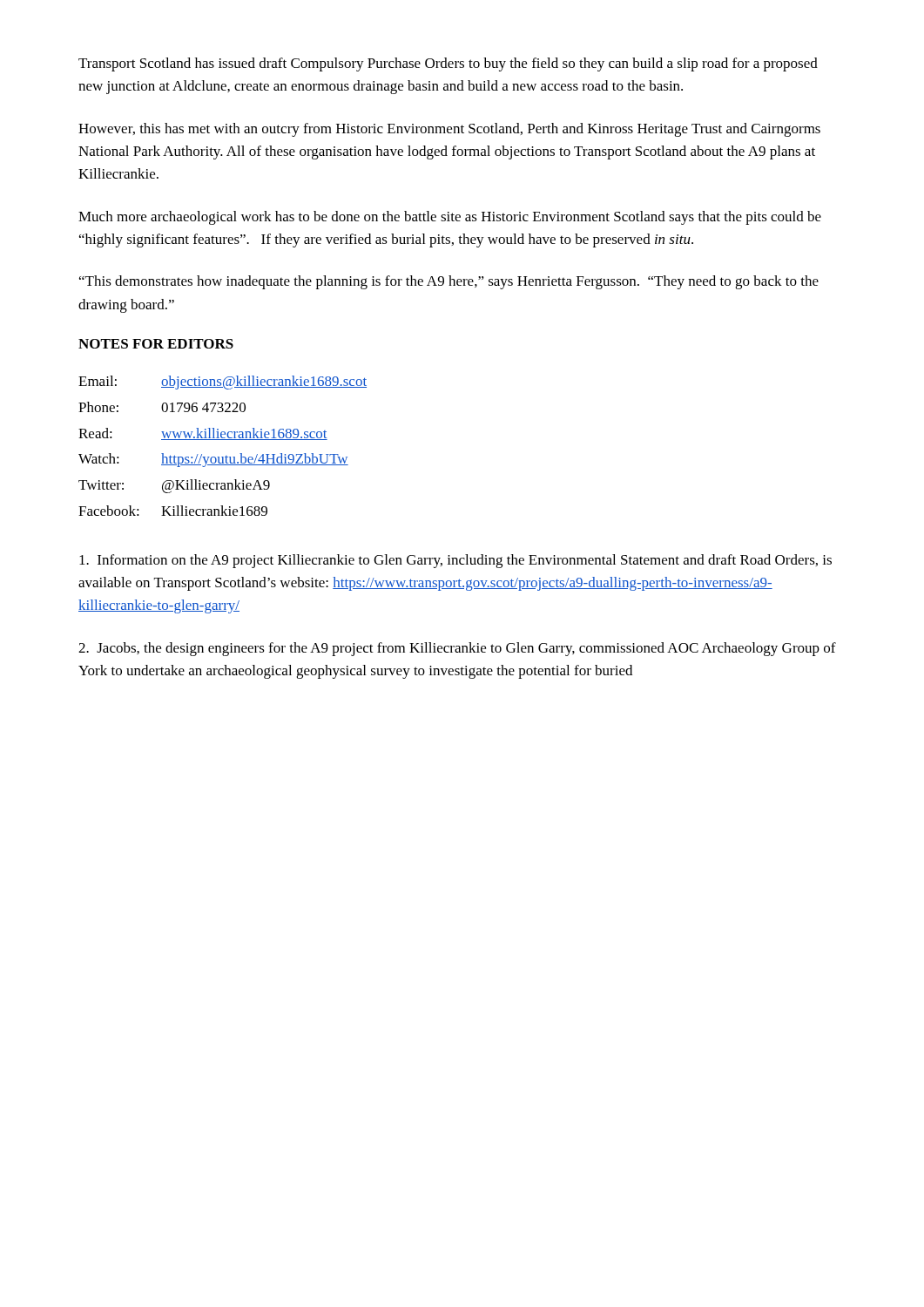This screenshot has width=924, height=1307.
Task: Find the region starting "Transport Scotland has"
Action: pos(448,75)
